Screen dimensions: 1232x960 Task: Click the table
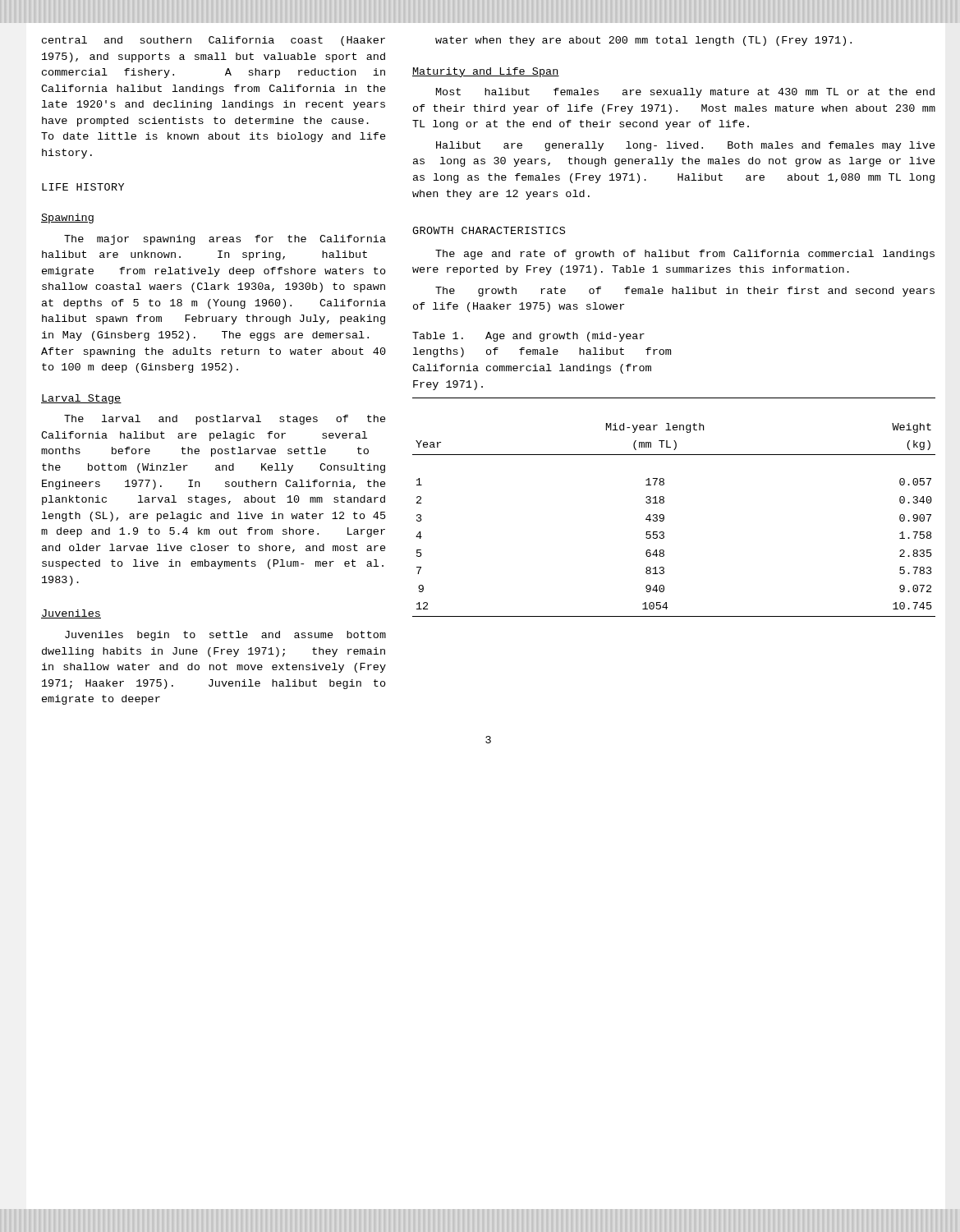tap(674, 507)
